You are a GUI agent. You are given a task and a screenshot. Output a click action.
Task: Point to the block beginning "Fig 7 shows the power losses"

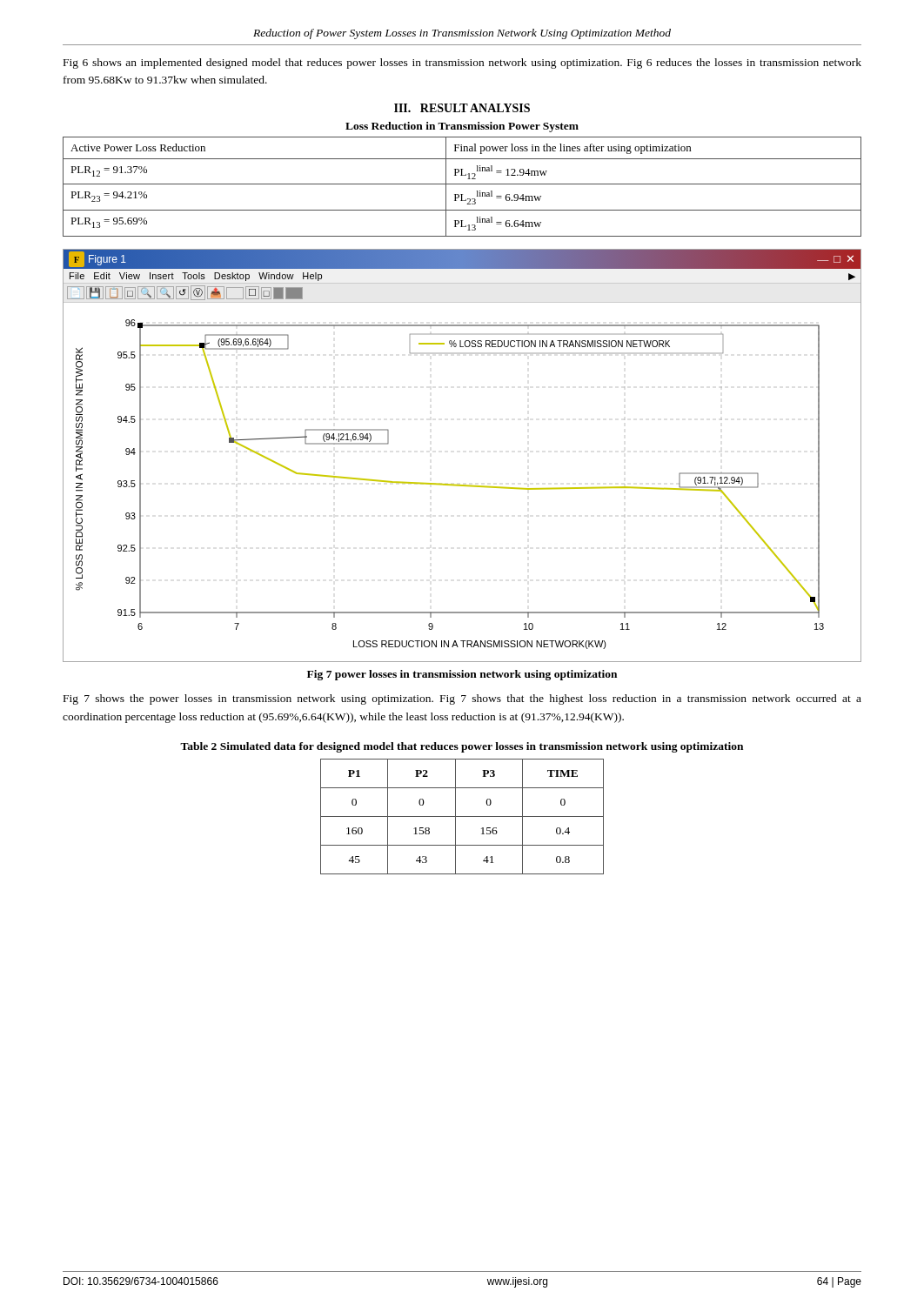pos(462,707)
